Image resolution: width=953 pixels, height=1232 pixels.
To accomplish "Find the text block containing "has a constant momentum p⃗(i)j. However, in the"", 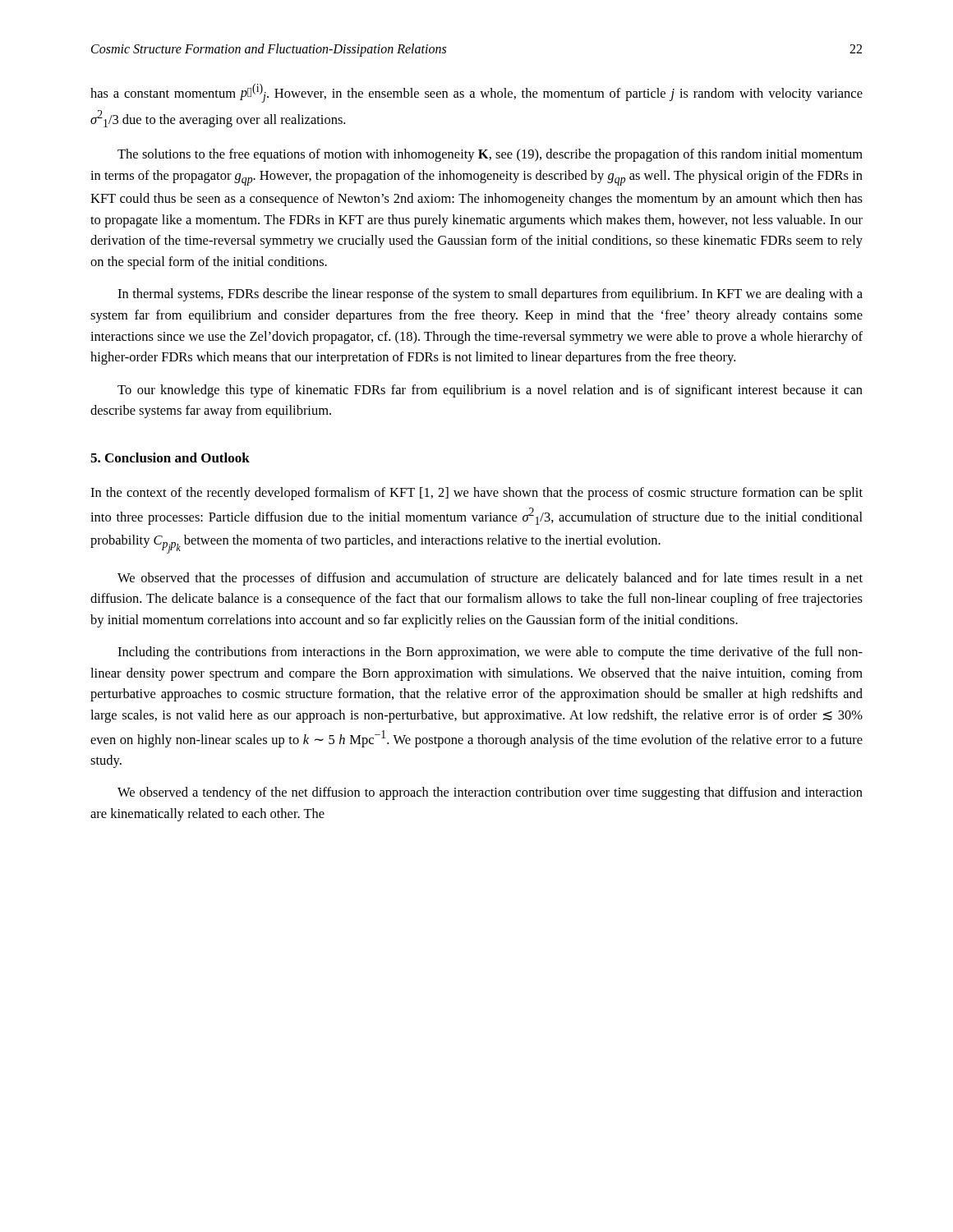I will [x=476, y=106].
